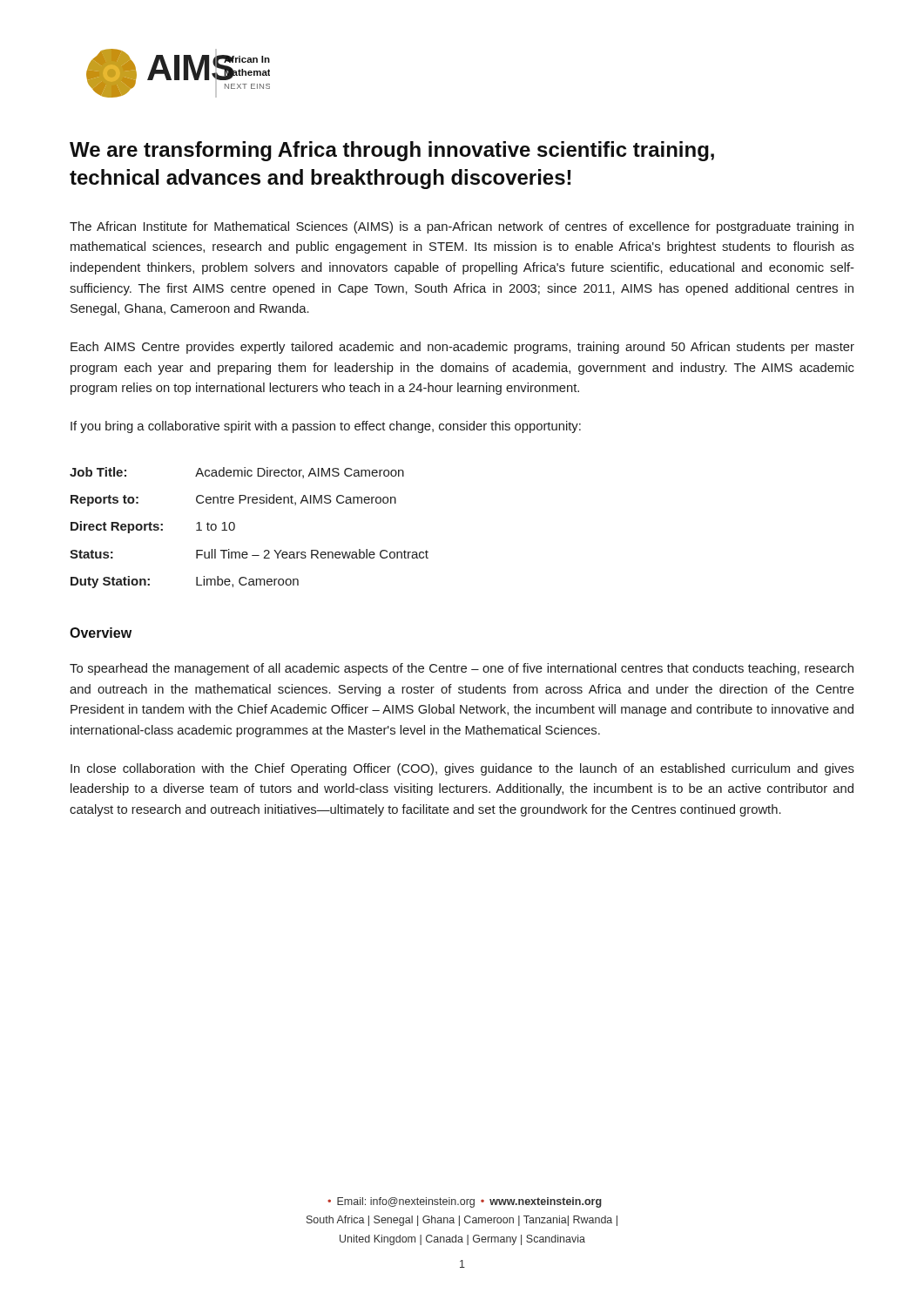This screenshot has width=924, height=1307.
Task: Find the block on this page that starts "If you bring"
Action: pyautogui.click(x=326, y=426)
